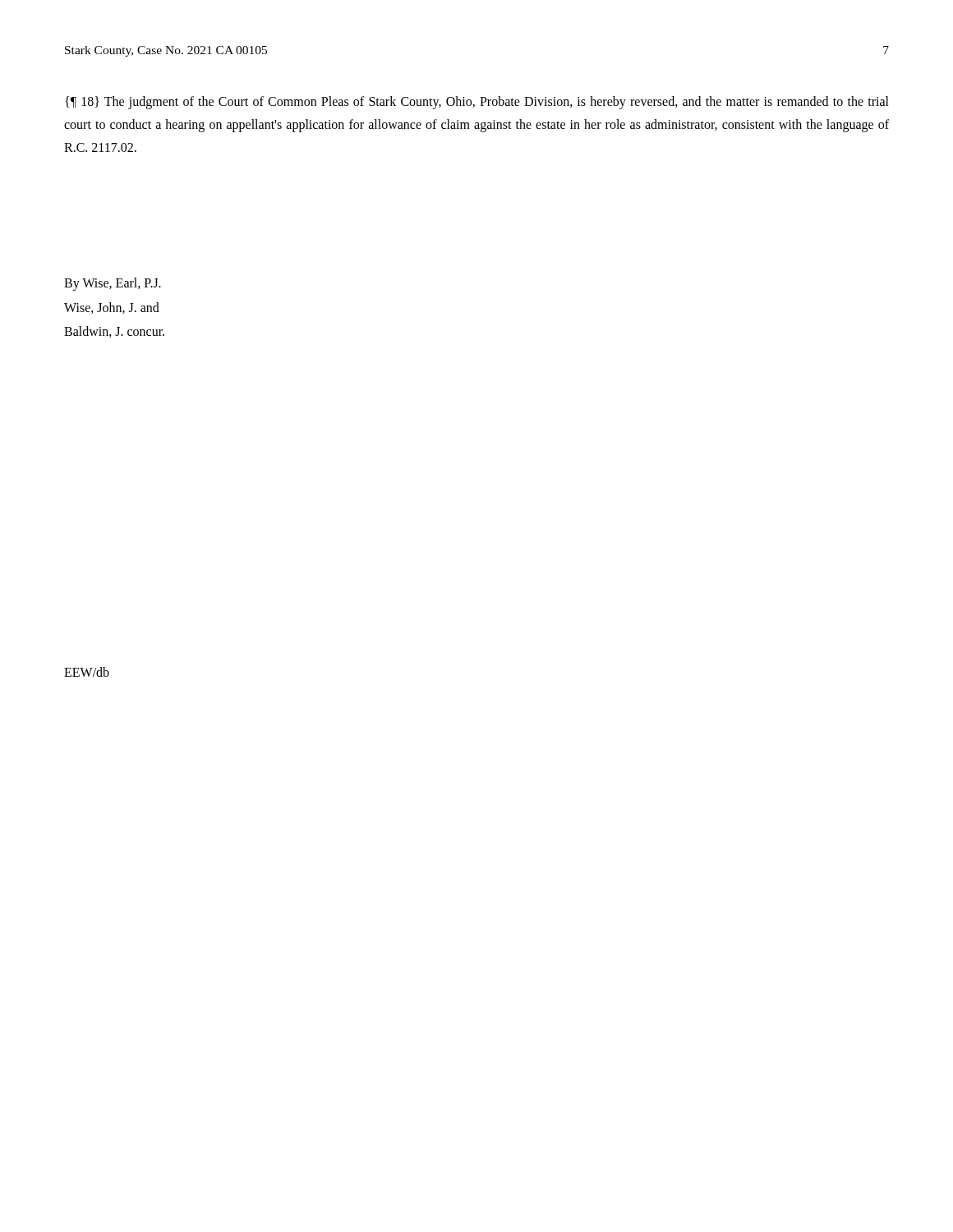Screen dimensions: 1232x953
Task: Select the element starting "Baldwin, J. concur."
Action: point(115,332)
